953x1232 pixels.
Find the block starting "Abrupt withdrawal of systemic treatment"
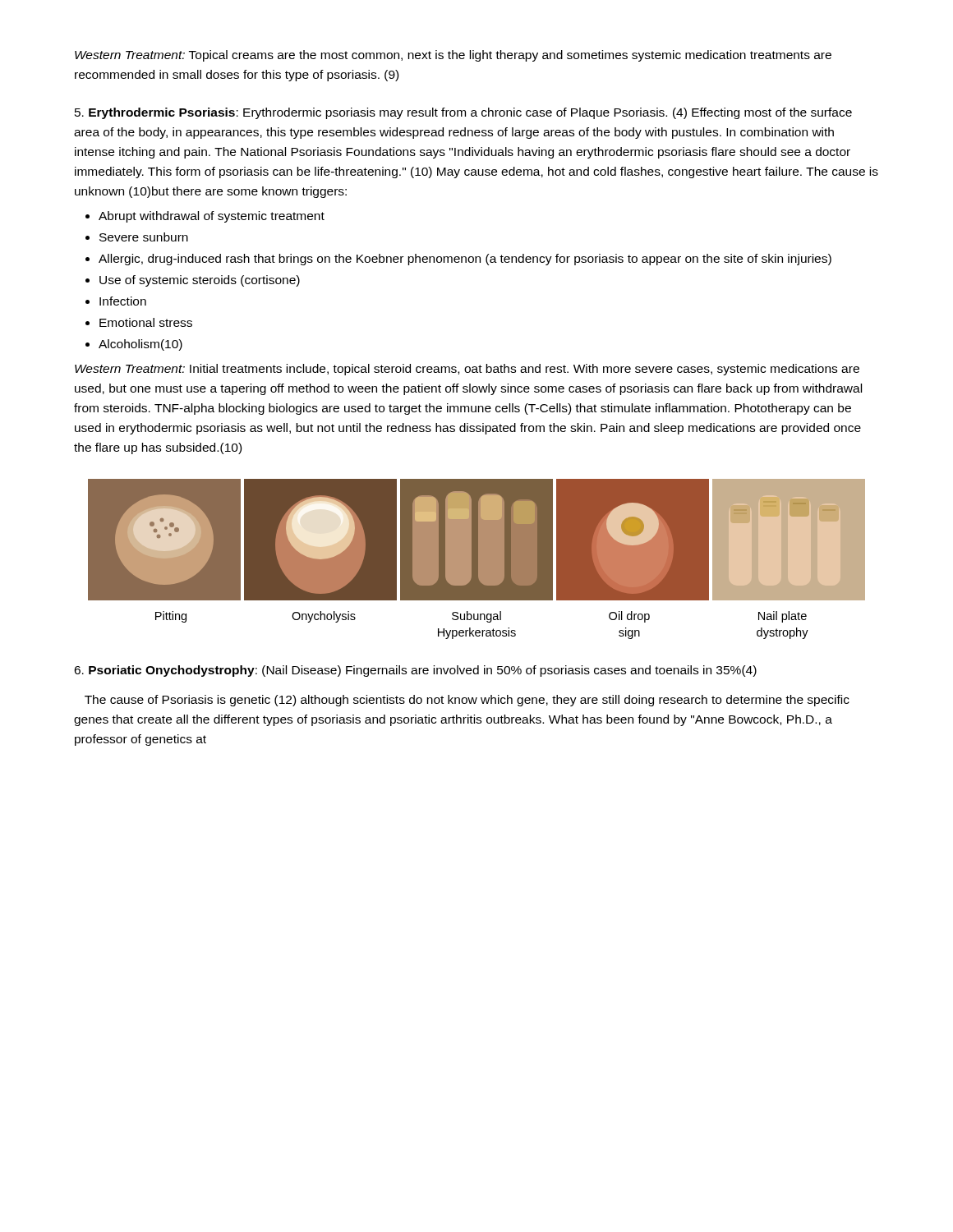[211, 216]
